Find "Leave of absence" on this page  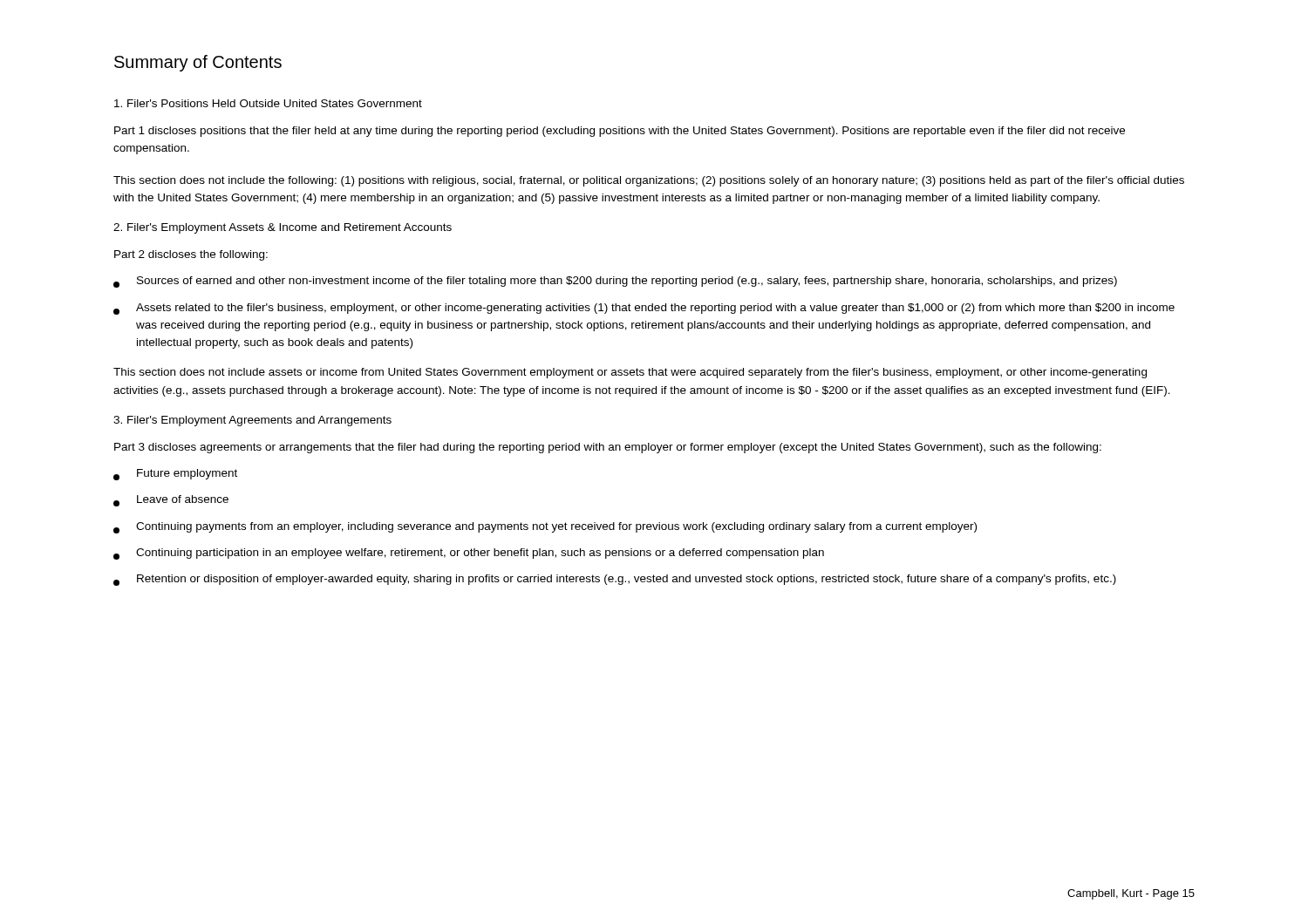pyautogui.click(x=171, y=502)
